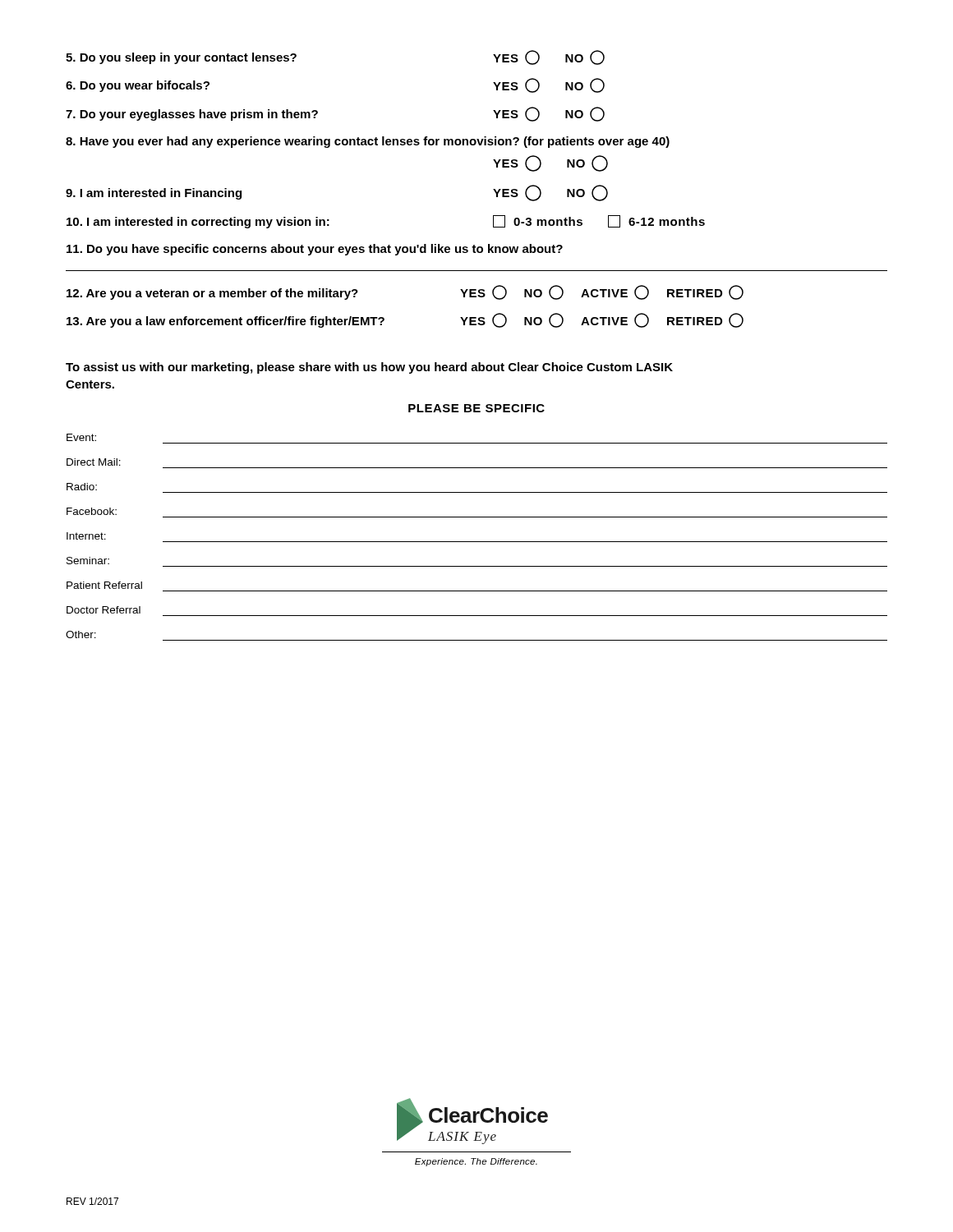Image resolution: width=953 pixels, height=1232 pixels.
Task: Point to the block starting "PLEASE BE SPECIFIC"
Action: pos(476,408)
